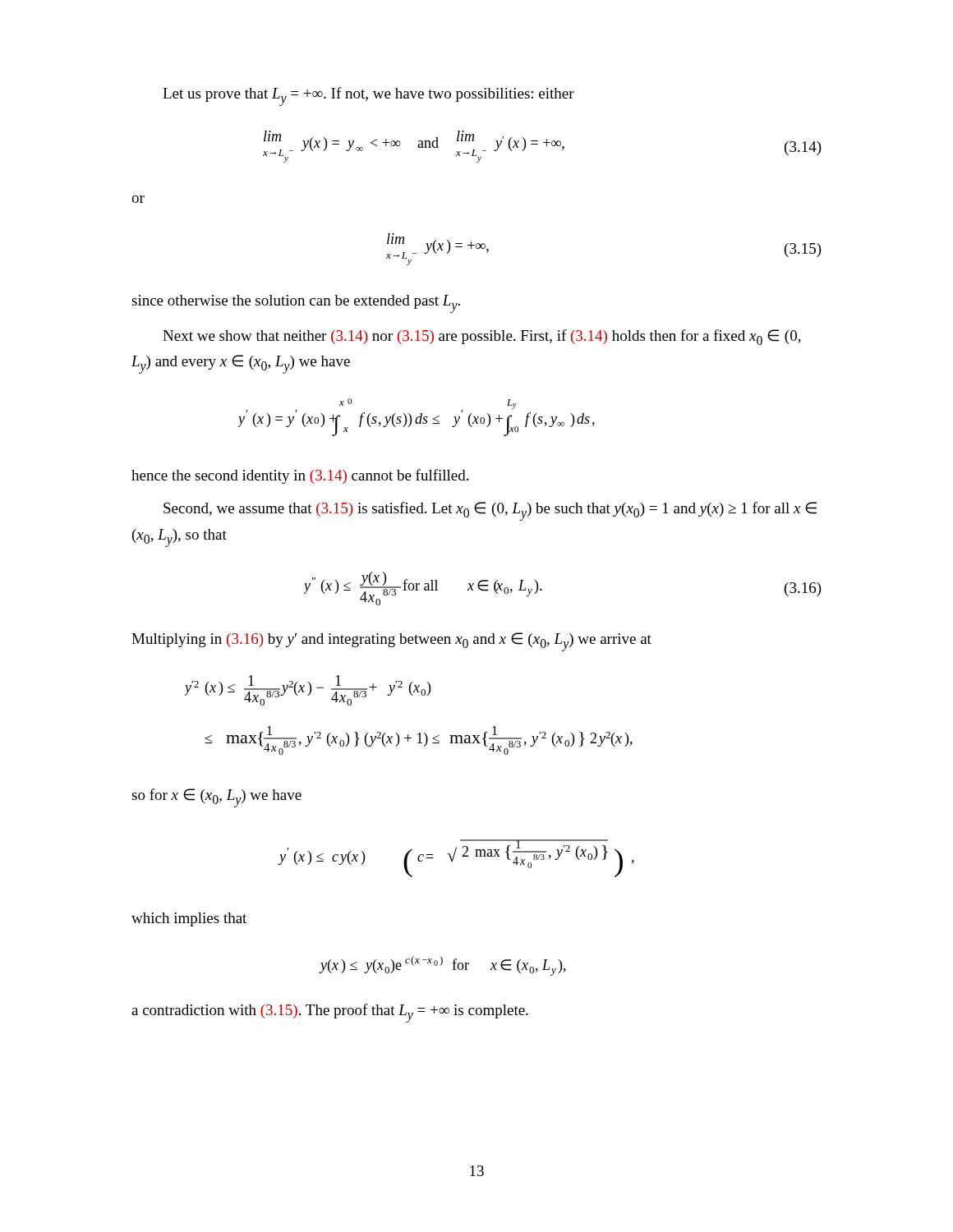953x1232 pixels.
Task: Find the region starting "hence the second identity"
Action: 300,475
